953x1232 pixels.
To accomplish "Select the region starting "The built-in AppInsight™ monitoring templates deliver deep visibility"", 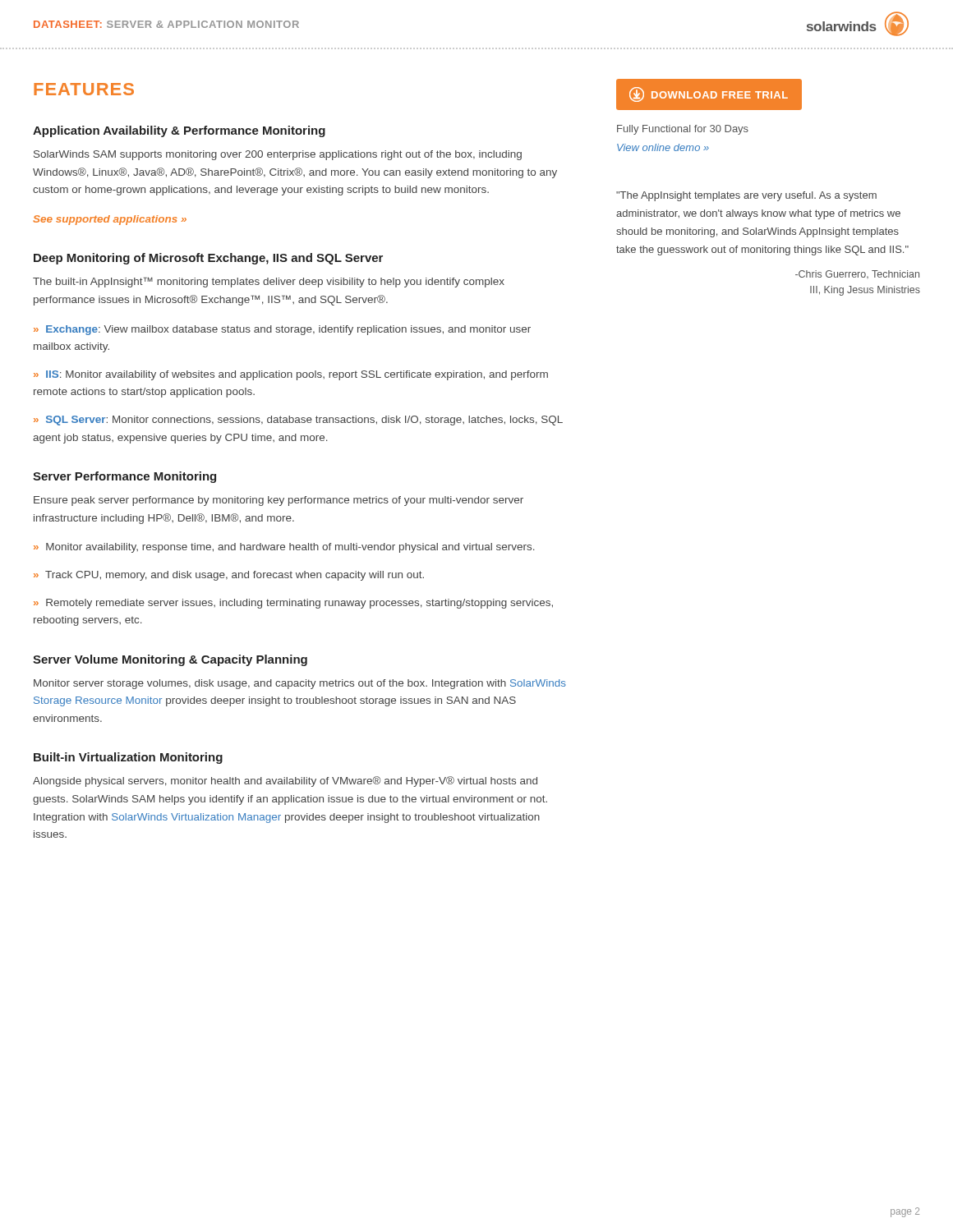I will click(269, 291).
